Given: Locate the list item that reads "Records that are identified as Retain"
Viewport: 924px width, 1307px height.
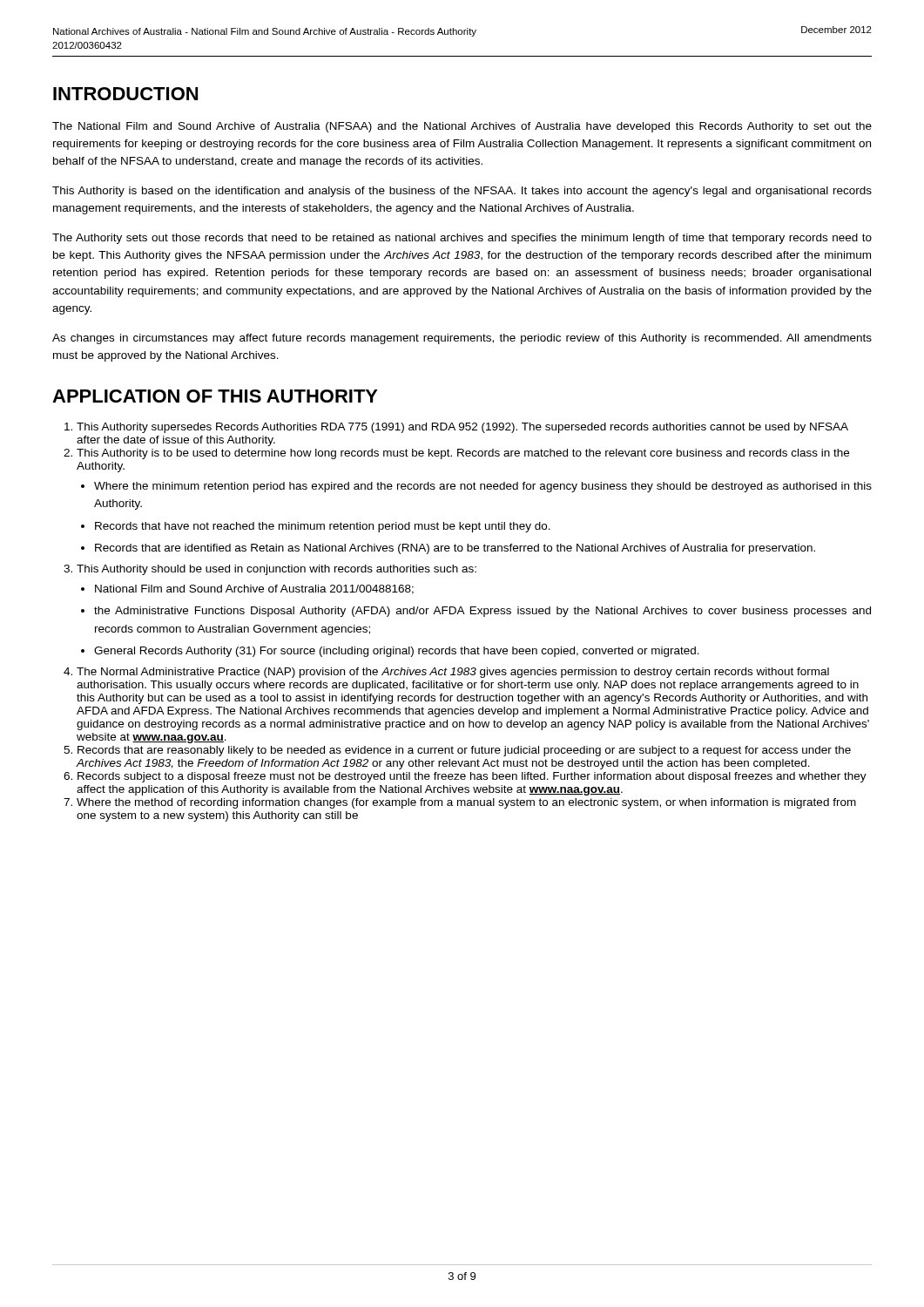Looking at the screenshot, I should point(483,548).
